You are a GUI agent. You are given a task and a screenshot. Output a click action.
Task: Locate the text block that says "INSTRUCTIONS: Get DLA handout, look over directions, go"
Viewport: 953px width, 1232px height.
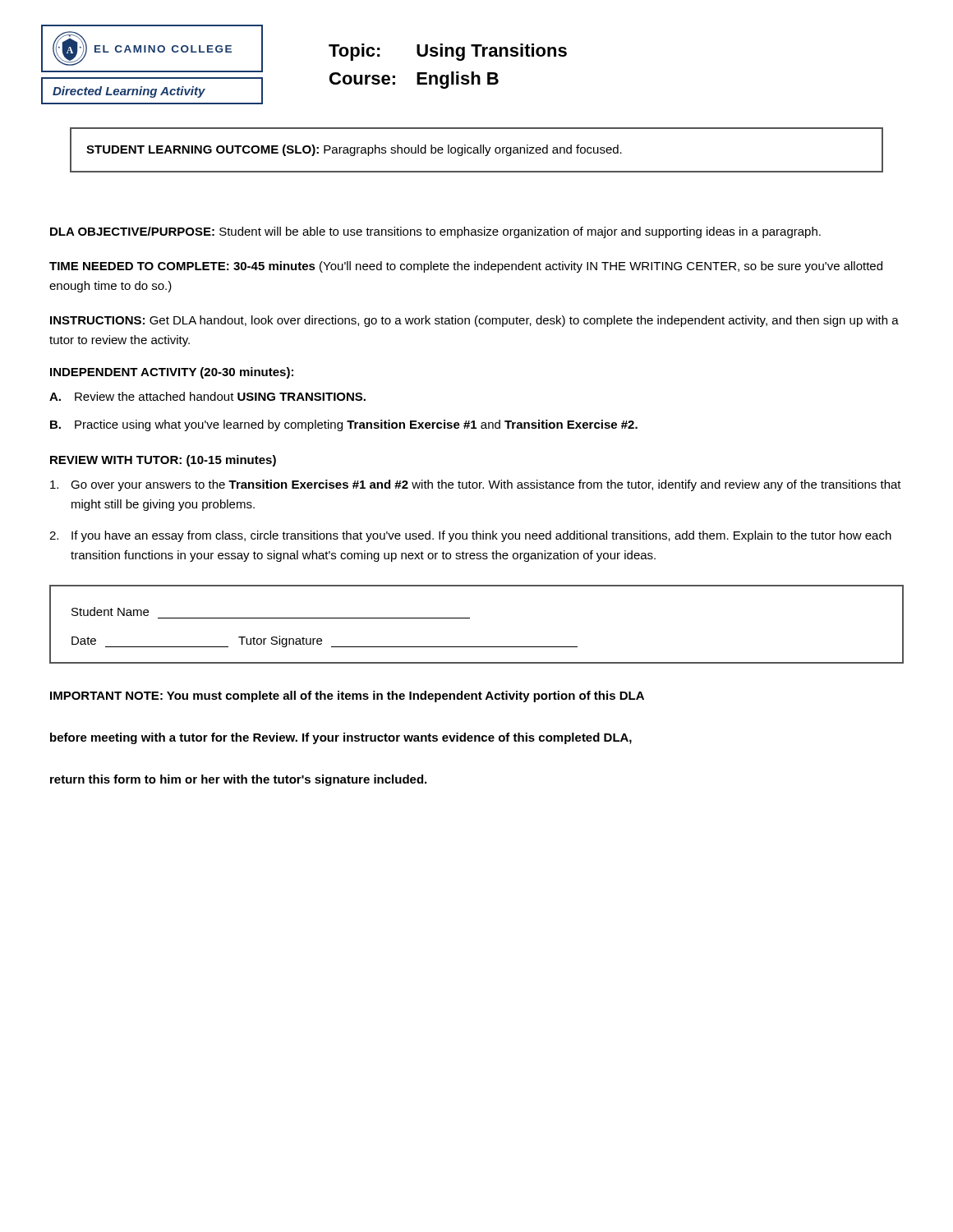click(x=474, y=330)
